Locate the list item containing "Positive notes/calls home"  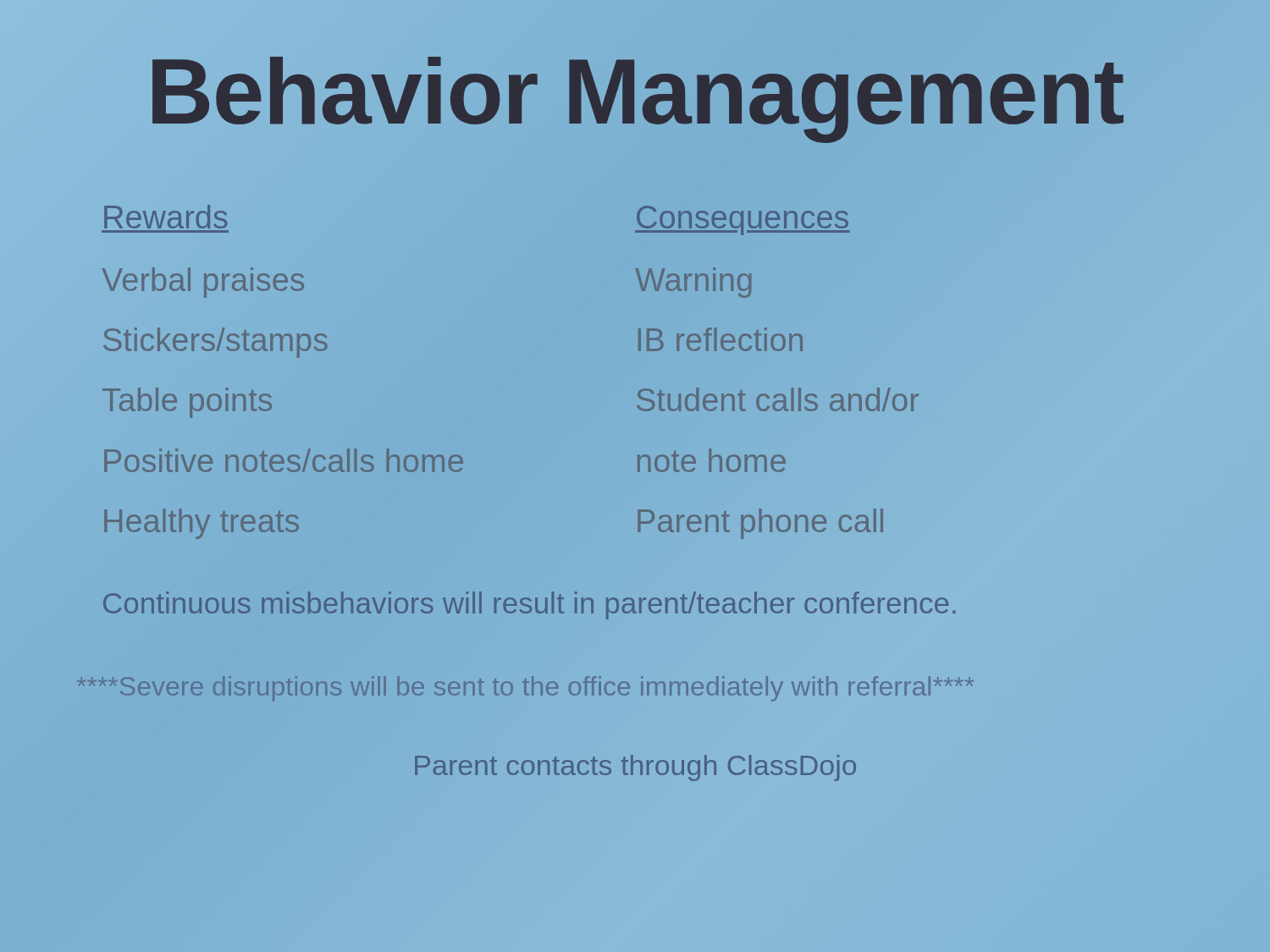coord(368,461)
